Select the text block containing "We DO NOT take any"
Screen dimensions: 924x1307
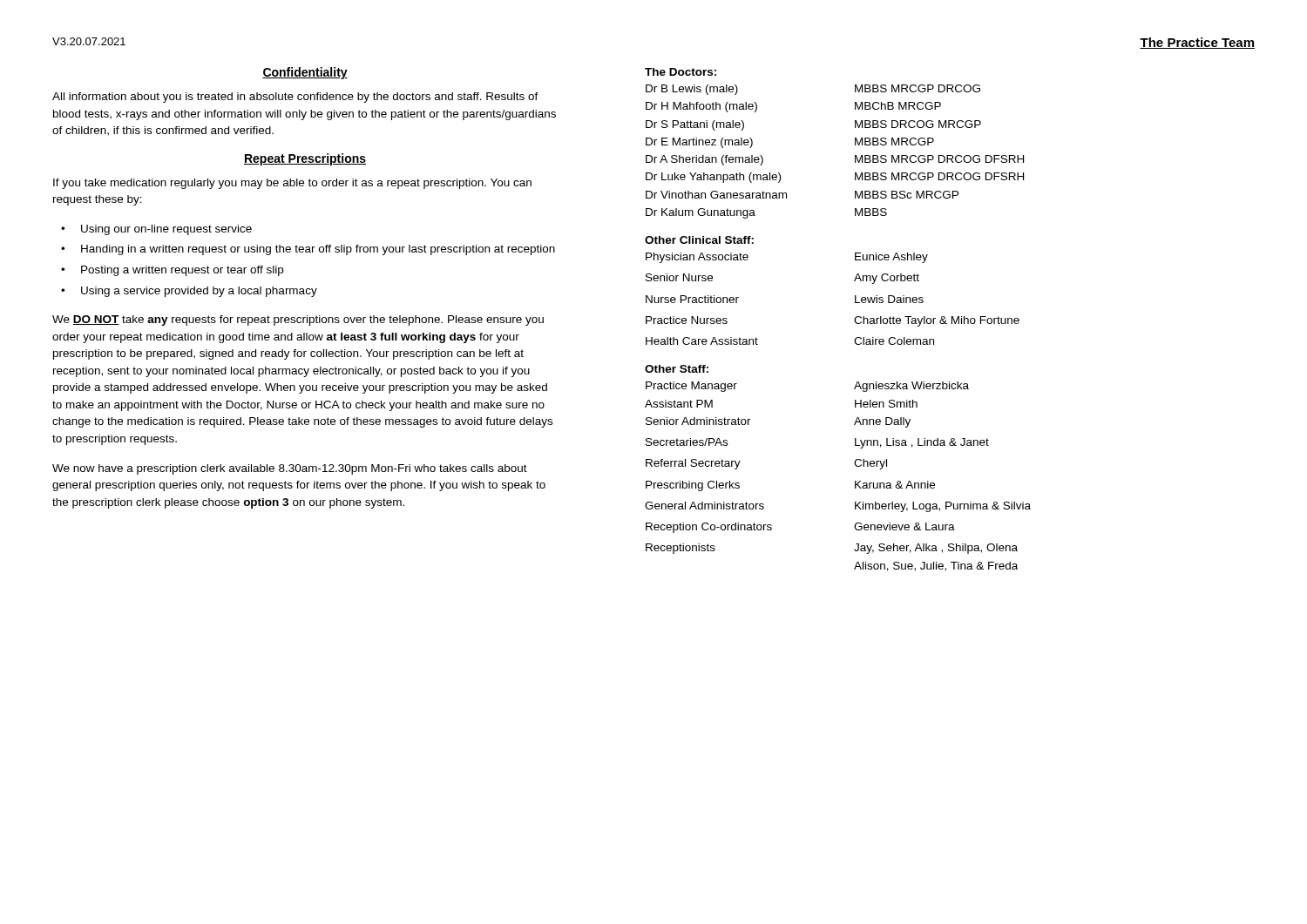click(x=303, y=379)
